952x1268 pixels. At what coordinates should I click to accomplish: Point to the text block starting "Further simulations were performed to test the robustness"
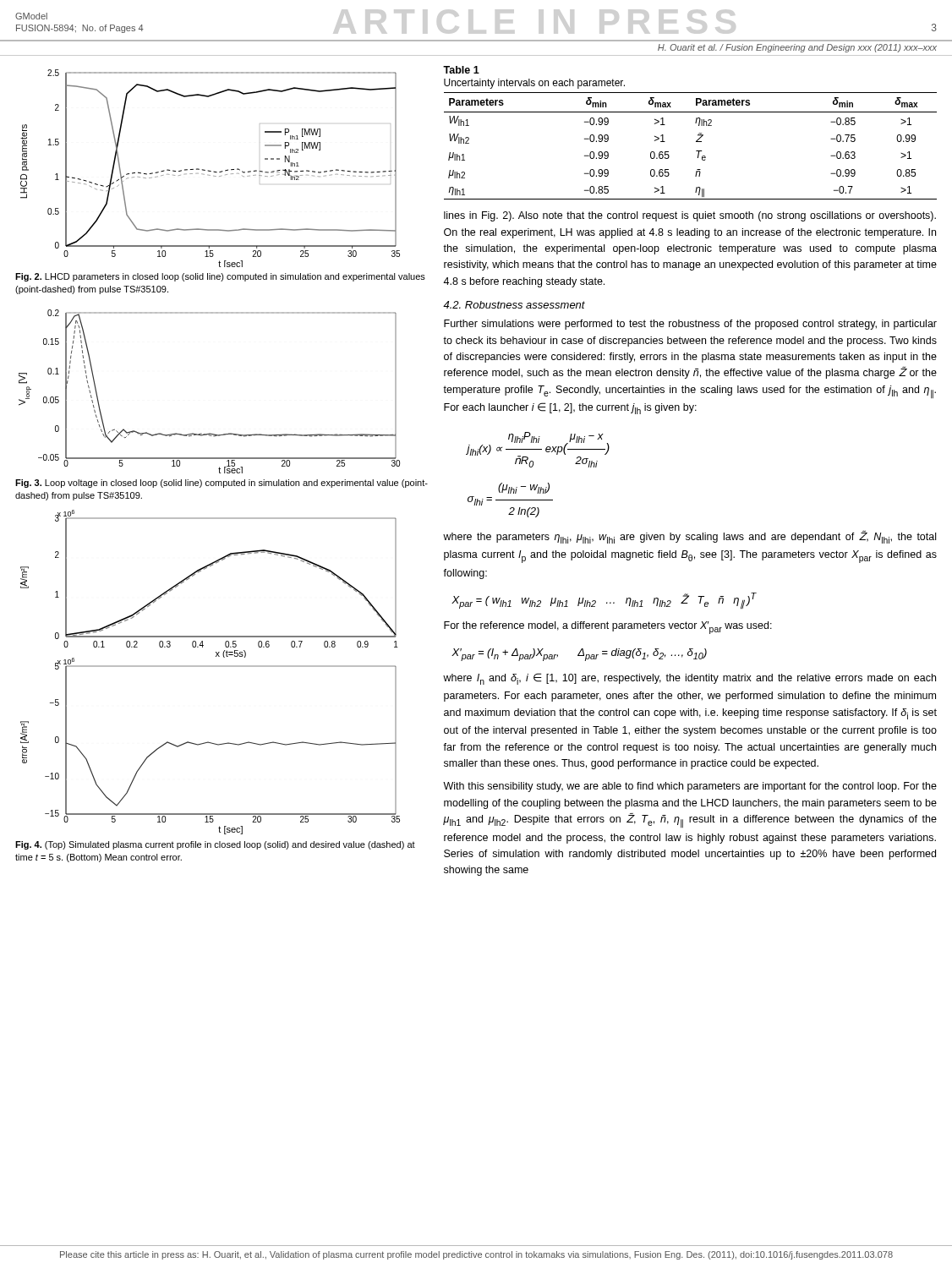[690, 367]
